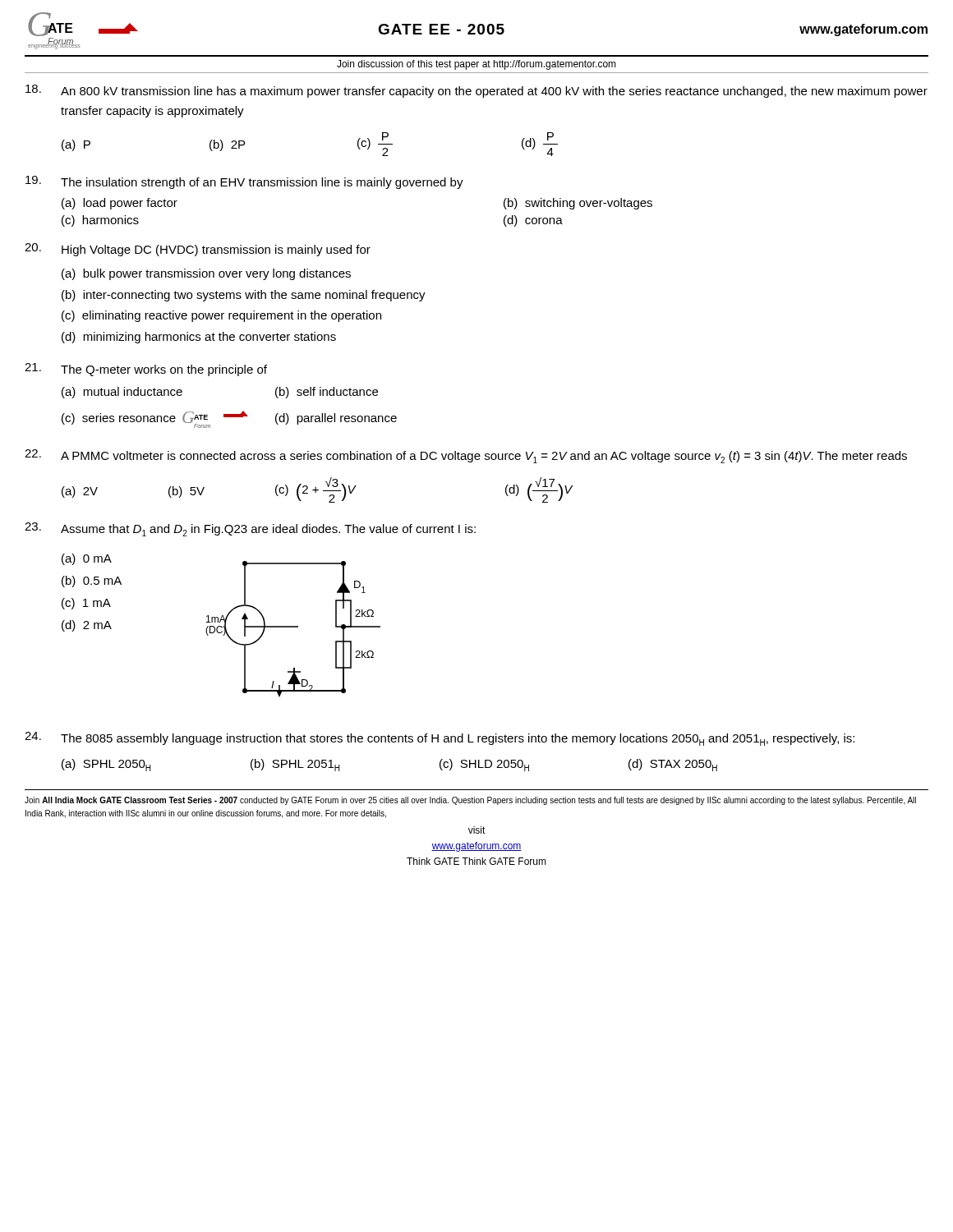Point to the block beginning "18. An 800"
The width and height of the screenshot is (953, 1232).
pyautogui.click(x=476, y=91)
